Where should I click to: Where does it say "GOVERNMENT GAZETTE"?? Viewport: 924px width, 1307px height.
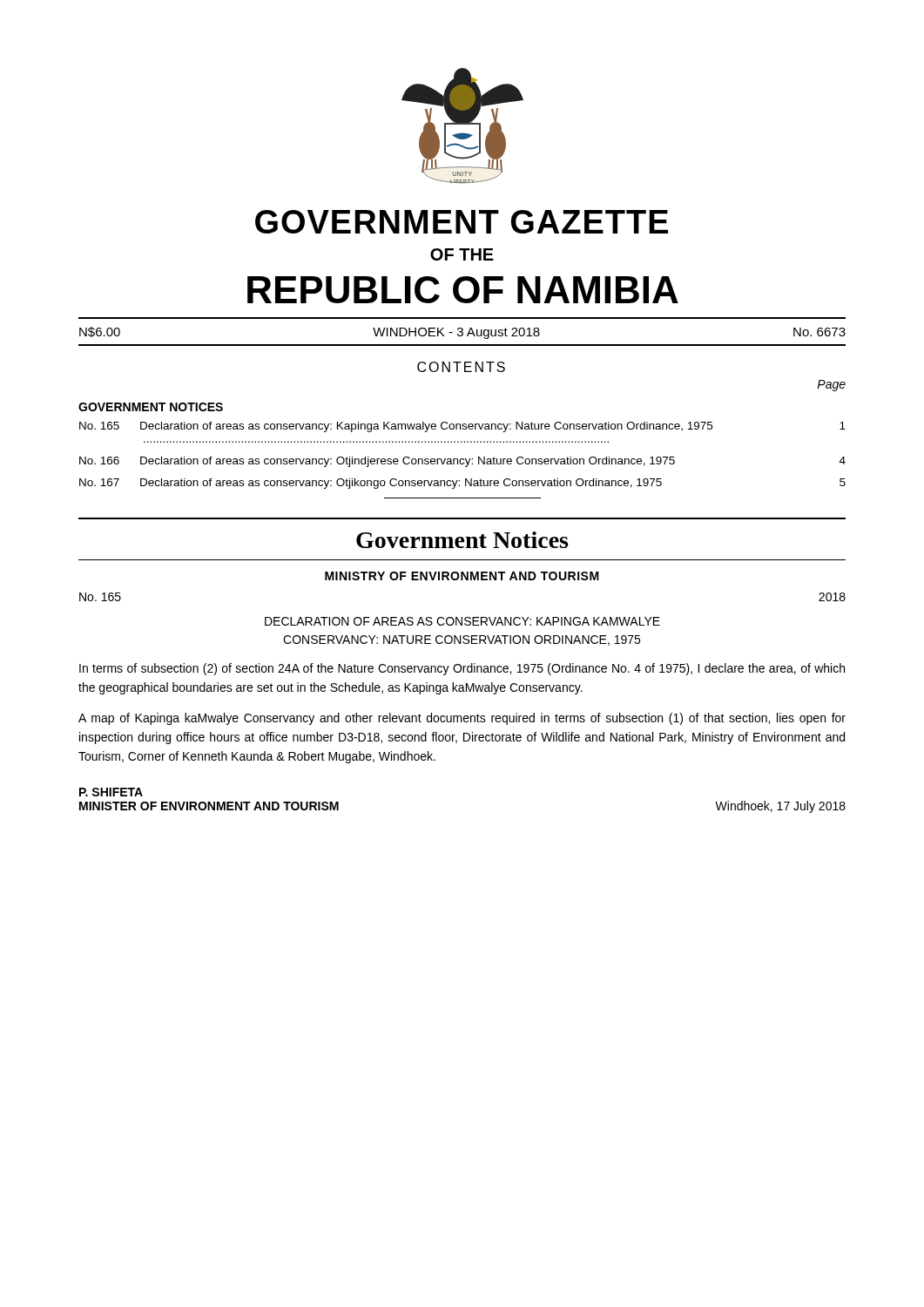(462, 222)
